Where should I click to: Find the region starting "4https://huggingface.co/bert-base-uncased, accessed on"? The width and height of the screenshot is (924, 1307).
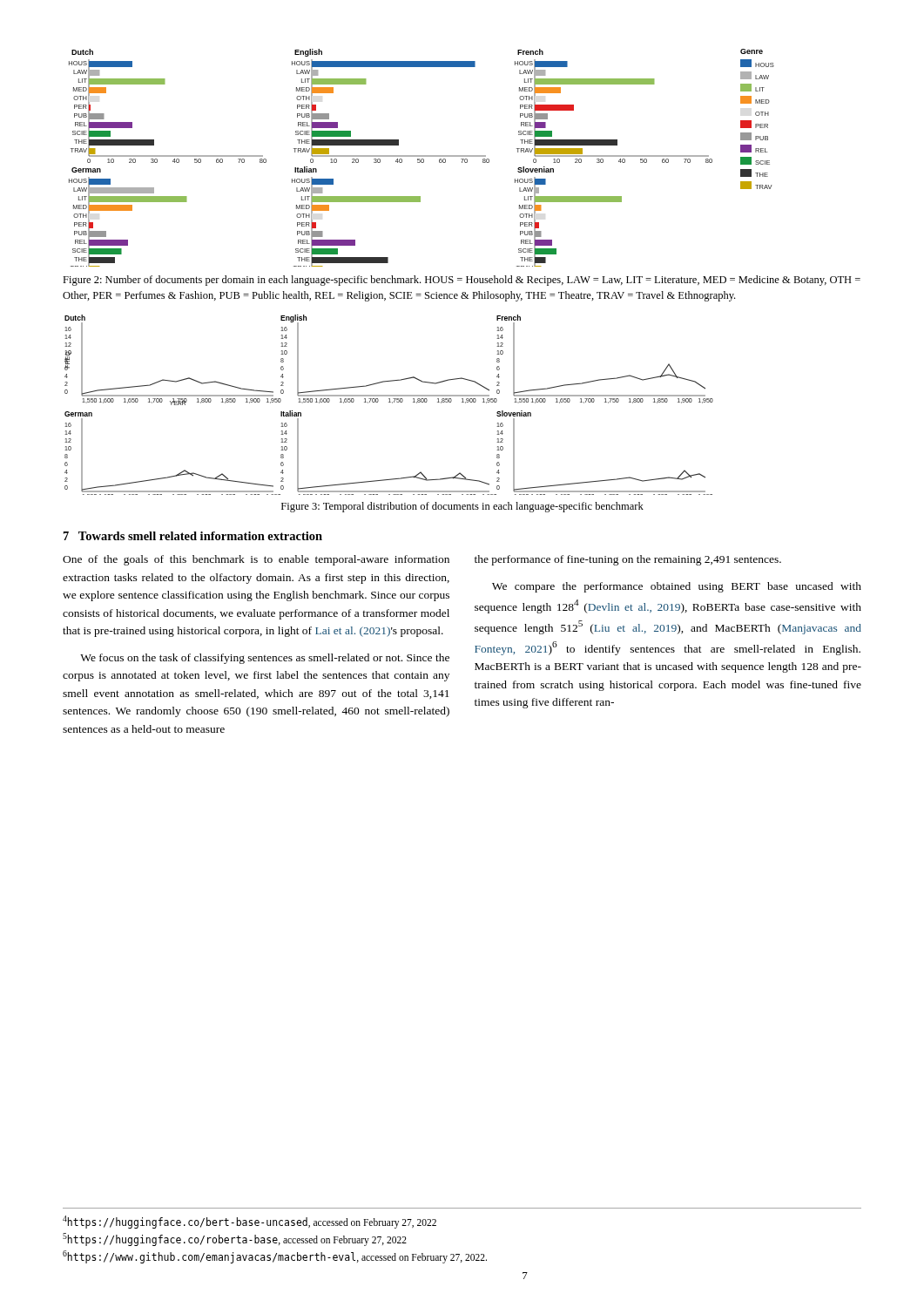point(250,1222)
